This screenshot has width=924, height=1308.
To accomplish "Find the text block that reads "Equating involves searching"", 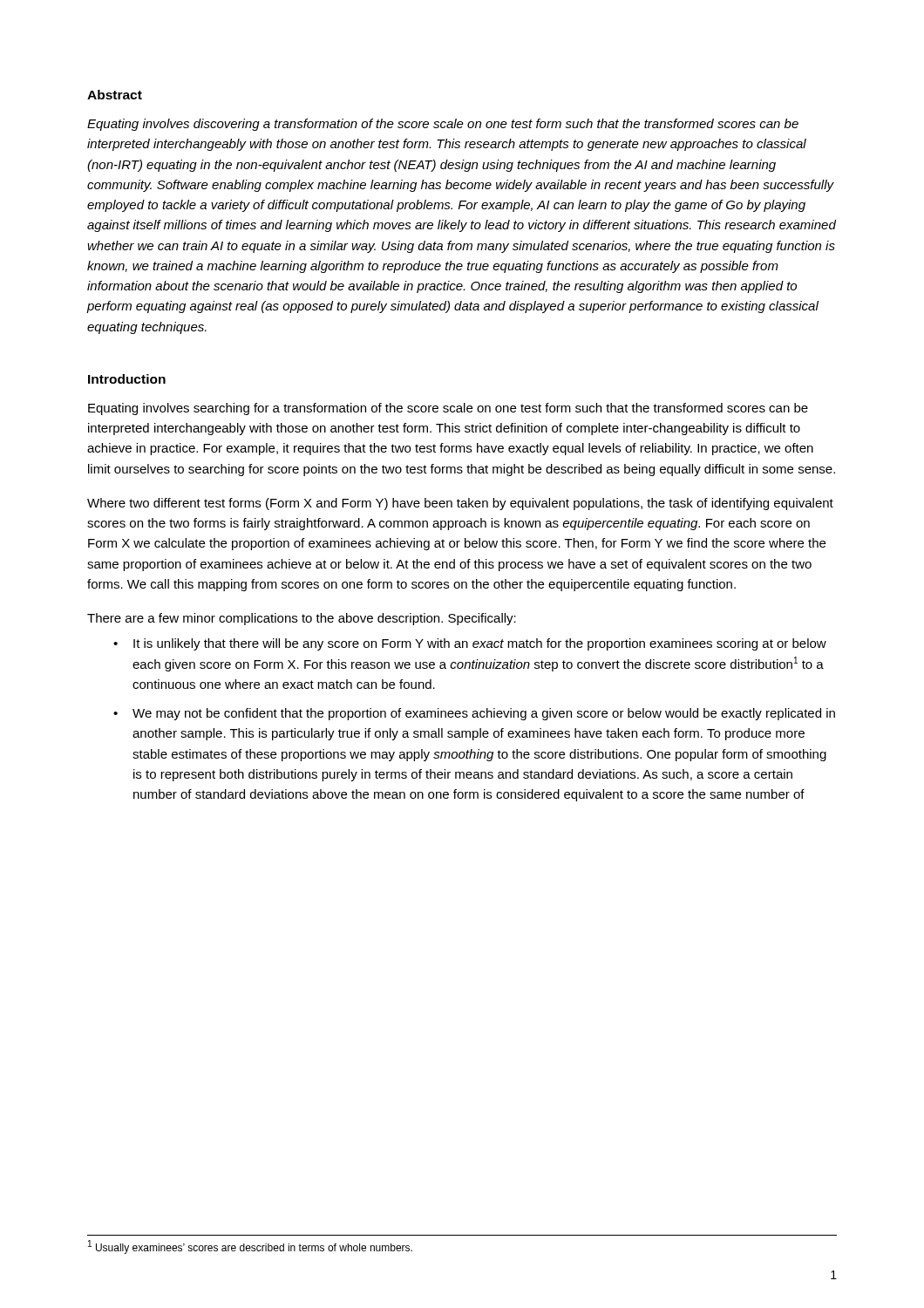I will [x=462, y=438].
